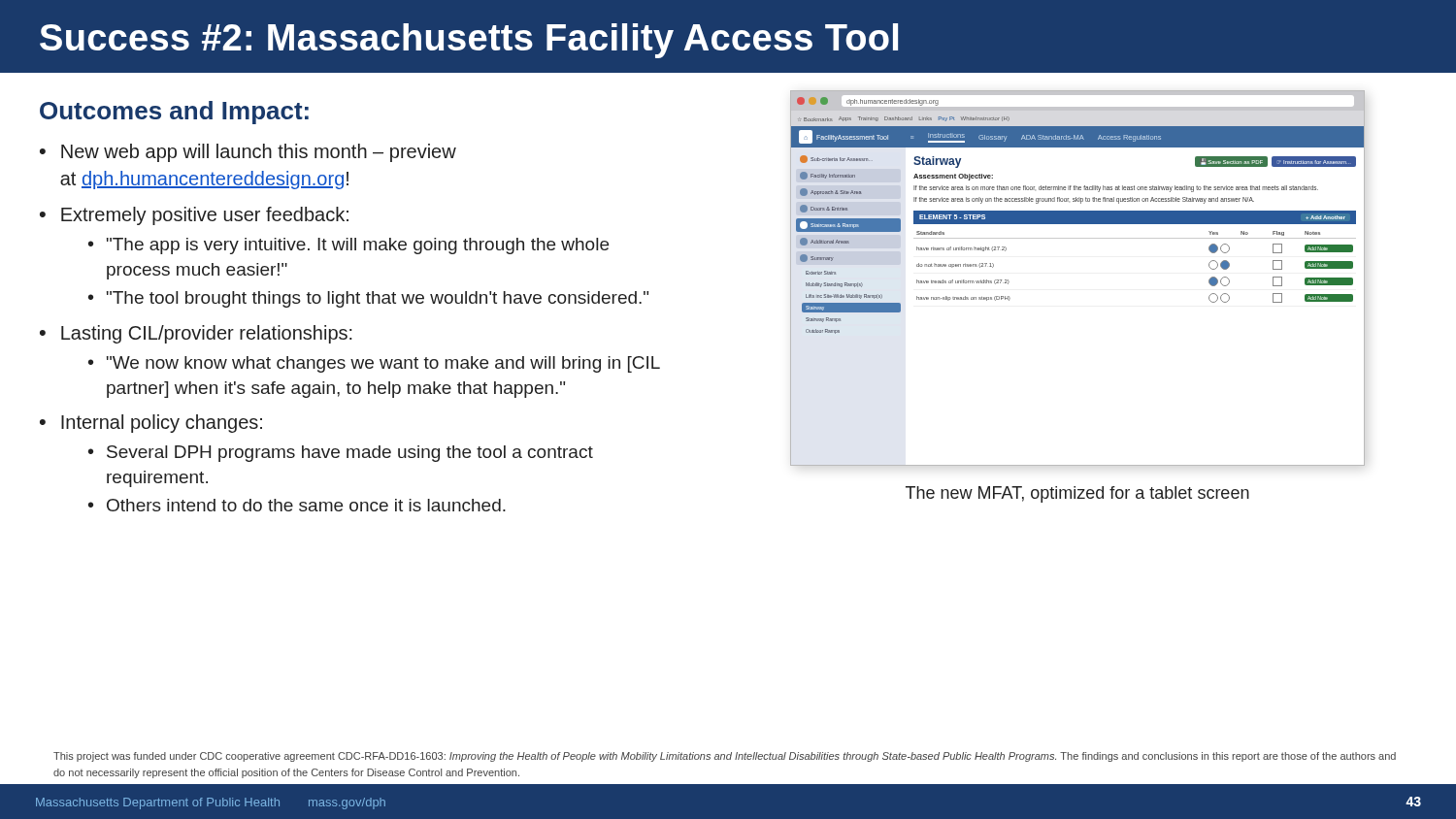Find "• Lasting CIL/provider relationships:" on this page
1456x819 pixels.
click(196, 333)
